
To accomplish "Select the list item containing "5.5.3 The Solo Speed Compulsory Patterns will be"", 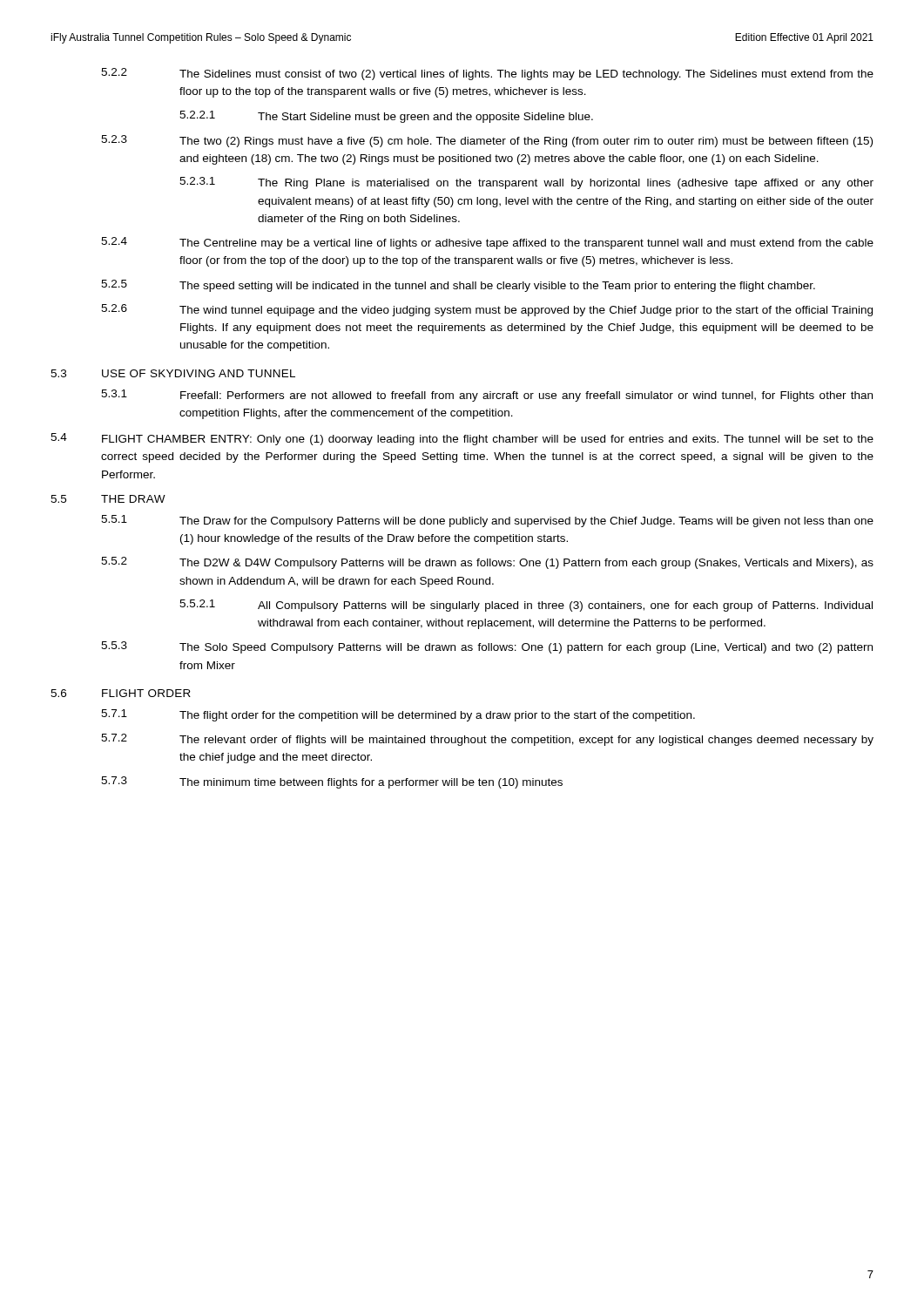I will click(487, 657).
